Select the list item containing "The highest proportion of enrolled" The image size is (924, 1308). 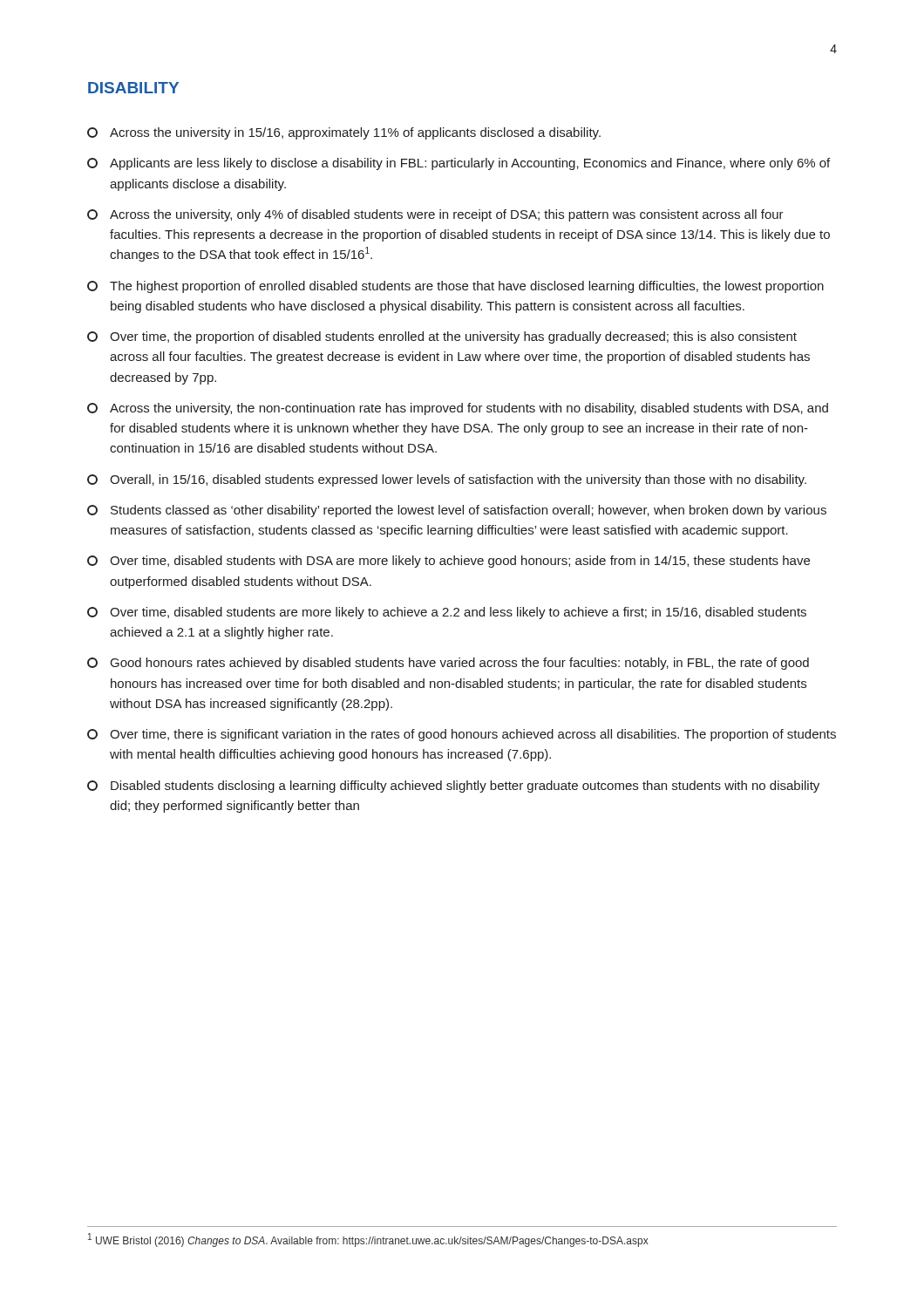pos(462,295)
